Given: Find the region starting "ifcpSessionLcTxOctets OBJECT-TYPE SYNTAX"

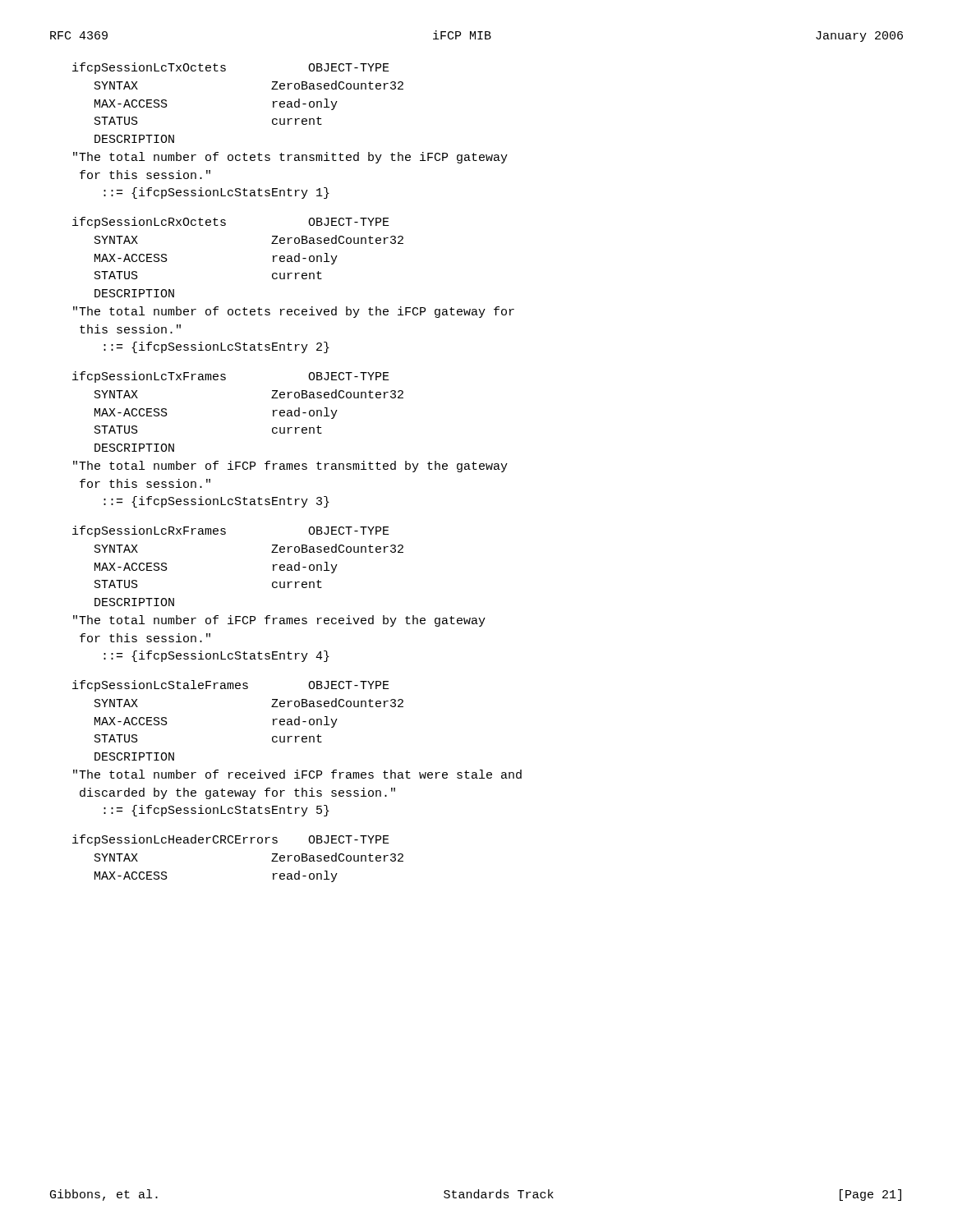Looking at the screenshot, I should click(x=147, y=68).
